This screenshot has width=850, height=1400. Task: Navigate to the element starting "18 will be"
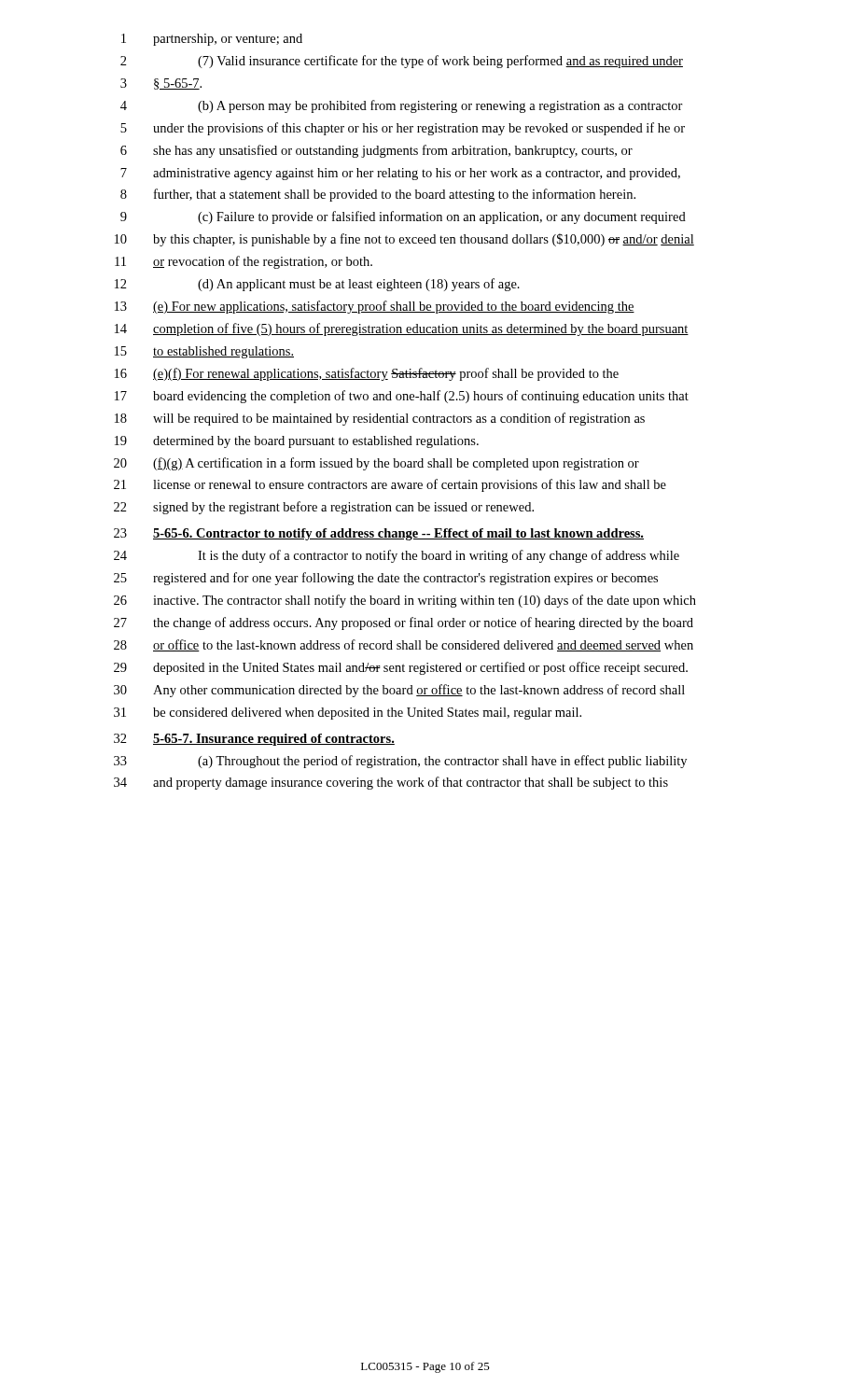pyautogui.click(x=369, y=419)
